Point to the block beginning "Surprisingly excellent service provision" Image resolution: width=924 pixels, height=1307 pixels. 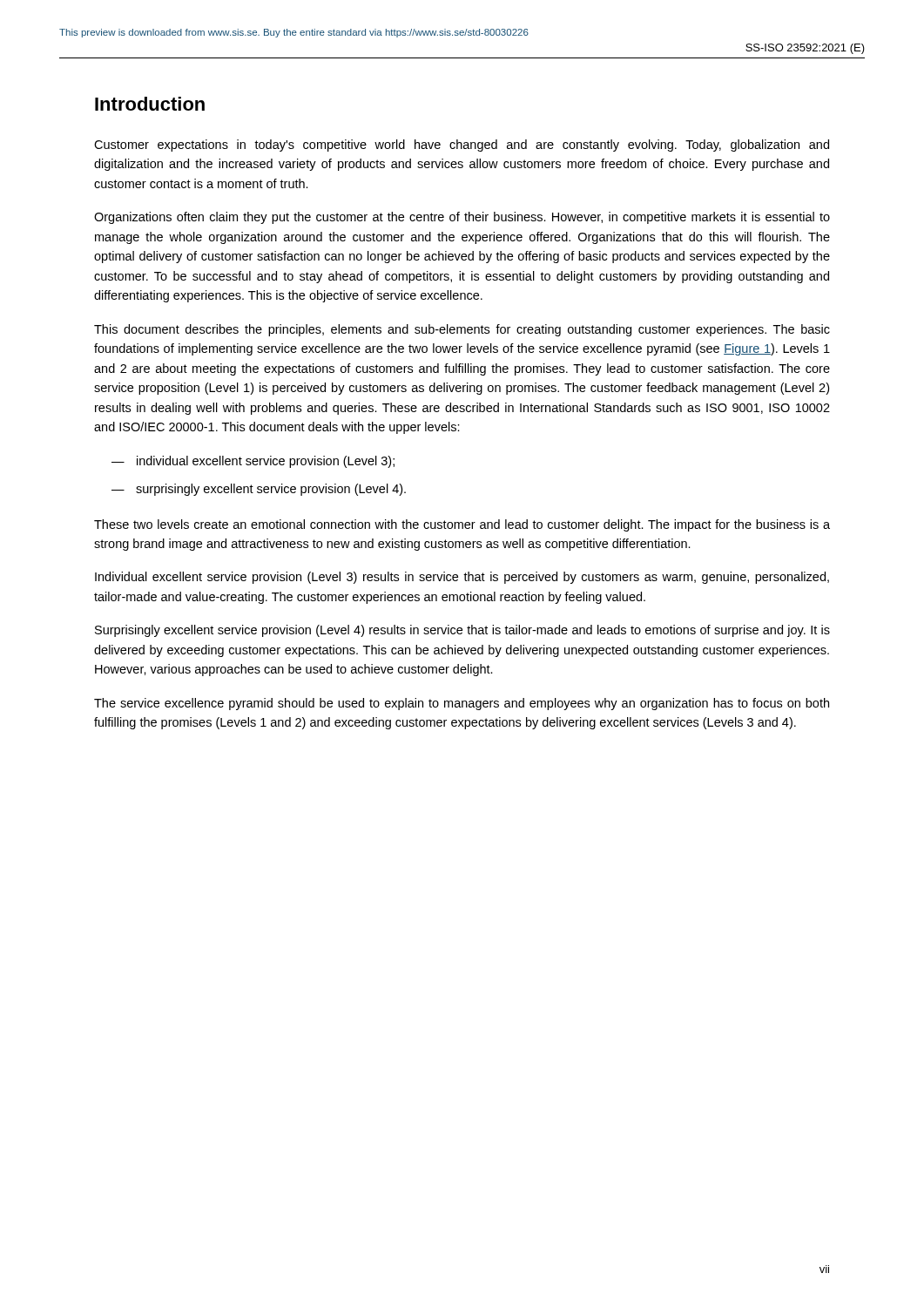[x=462, y=650]
